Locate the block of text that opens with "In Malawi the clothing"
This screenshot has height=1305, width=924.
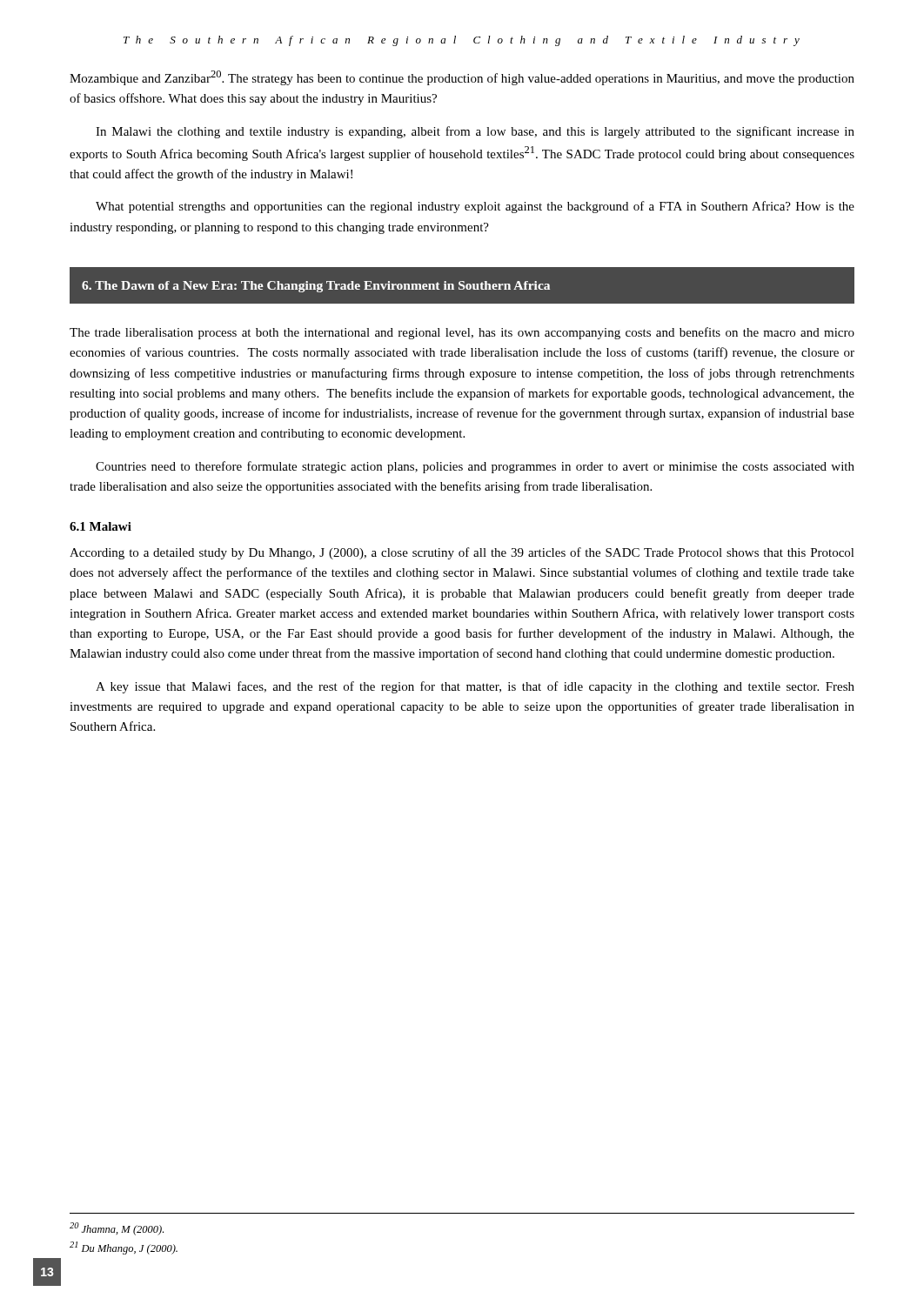[x=462, y=152]
